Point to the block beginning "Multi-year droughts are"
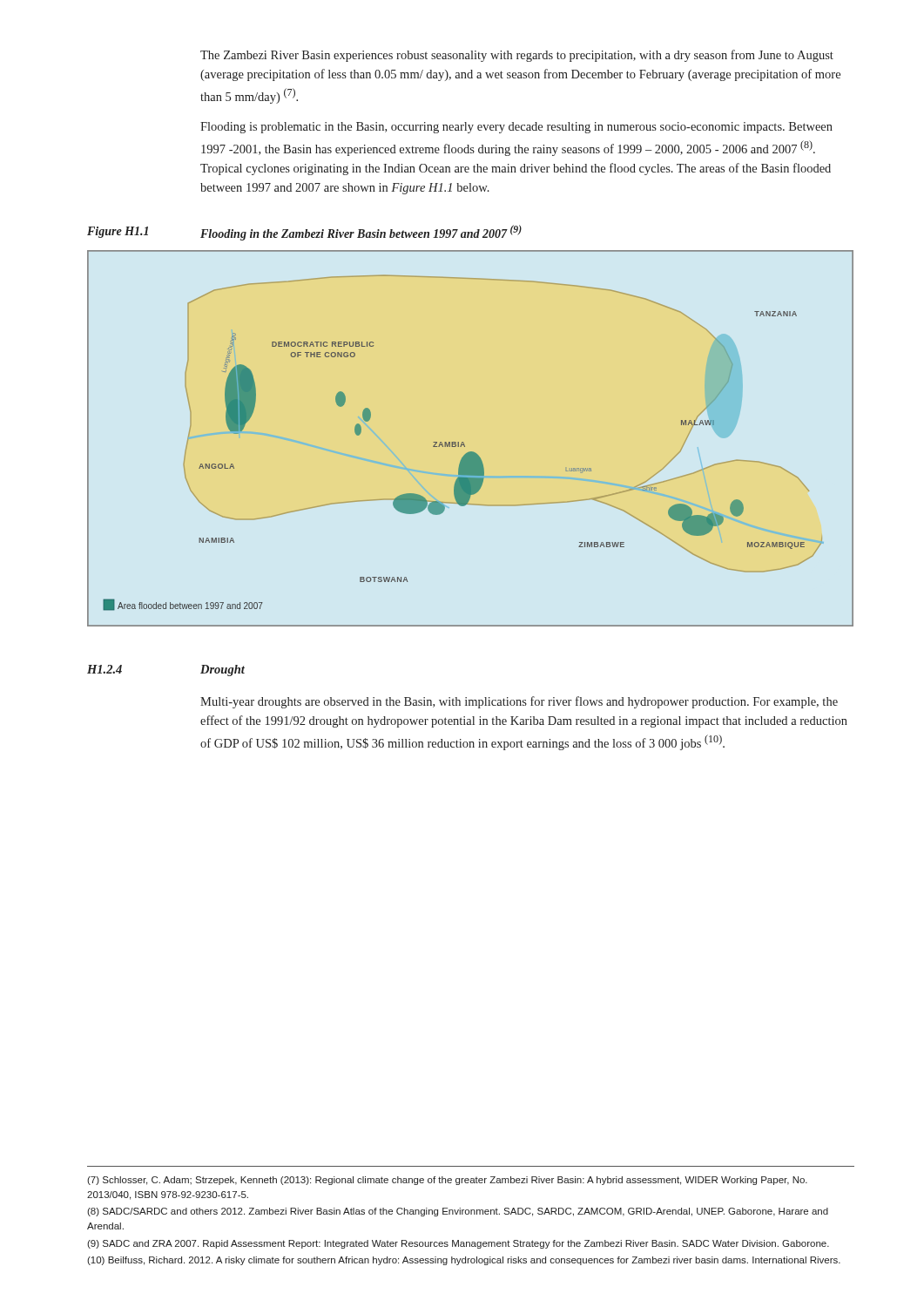 point(527,722)
